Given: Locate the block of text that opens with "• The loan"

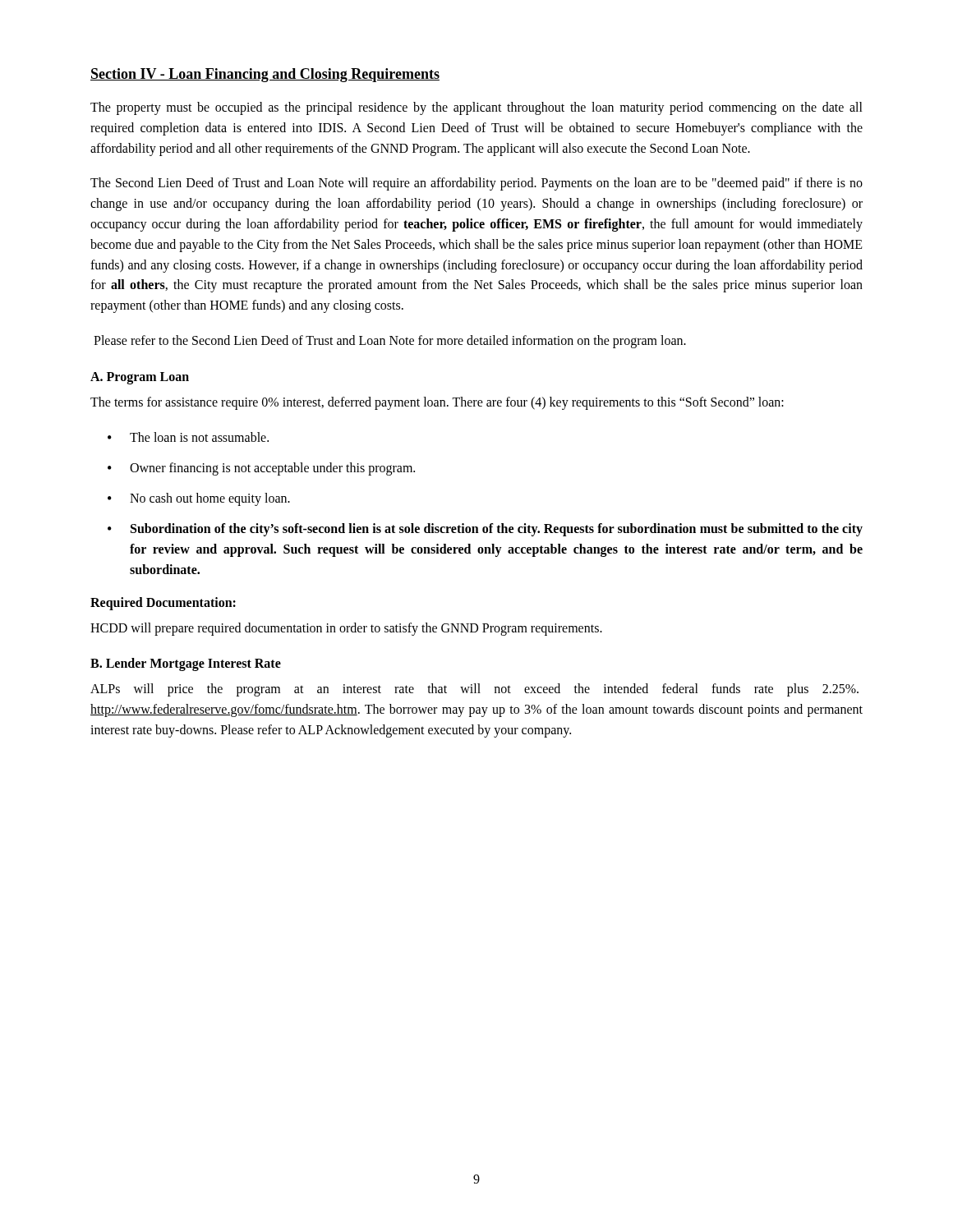Looking at the screenshot, I should [x=188, y=437].
